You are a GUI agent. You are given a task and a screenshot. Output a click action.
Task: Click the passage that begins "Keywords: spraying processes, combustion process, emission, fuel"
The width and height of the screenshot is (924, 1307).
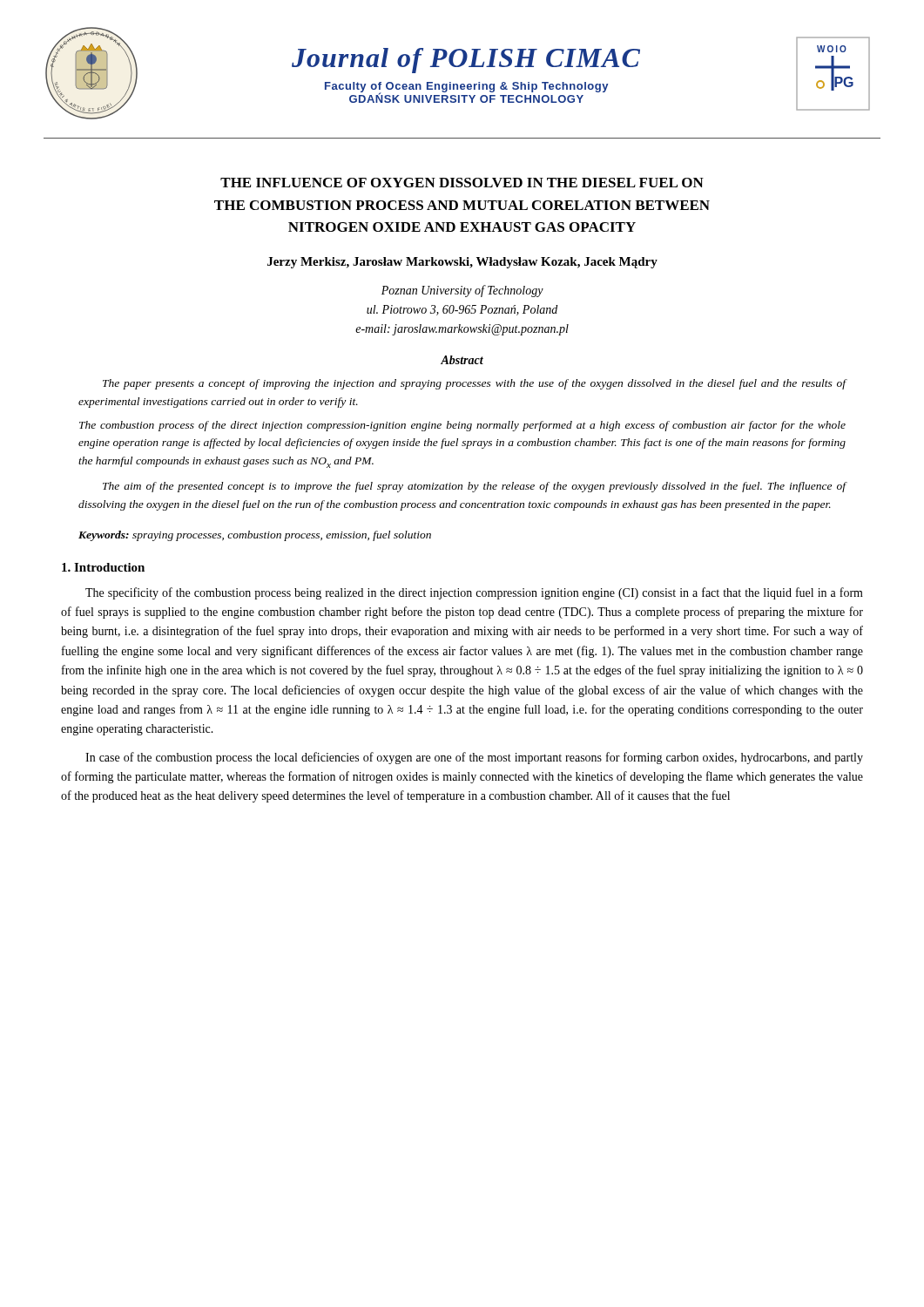click(x=255, y=535)
